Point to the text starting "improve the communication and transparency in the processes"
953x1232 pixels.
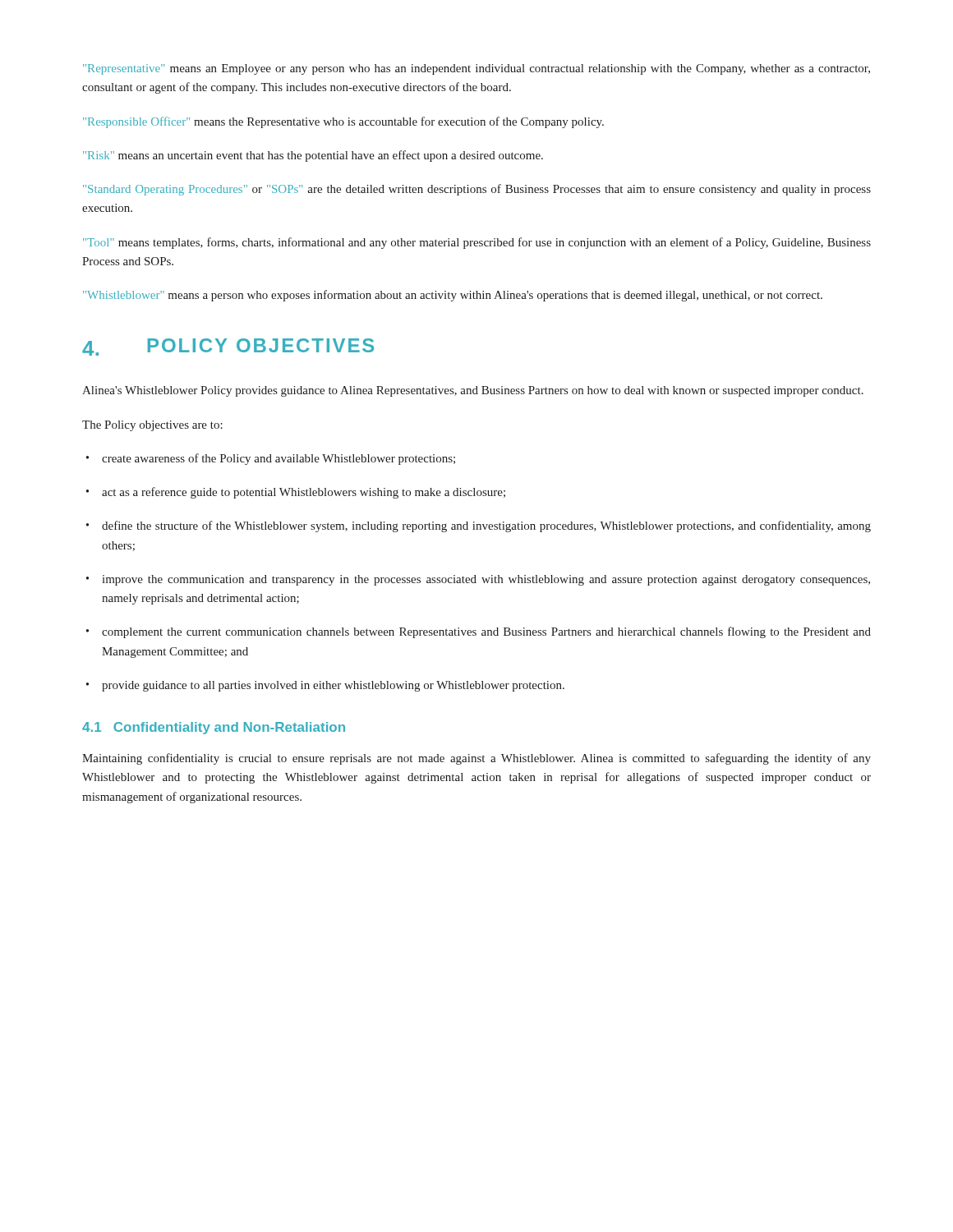click(476, 589)
